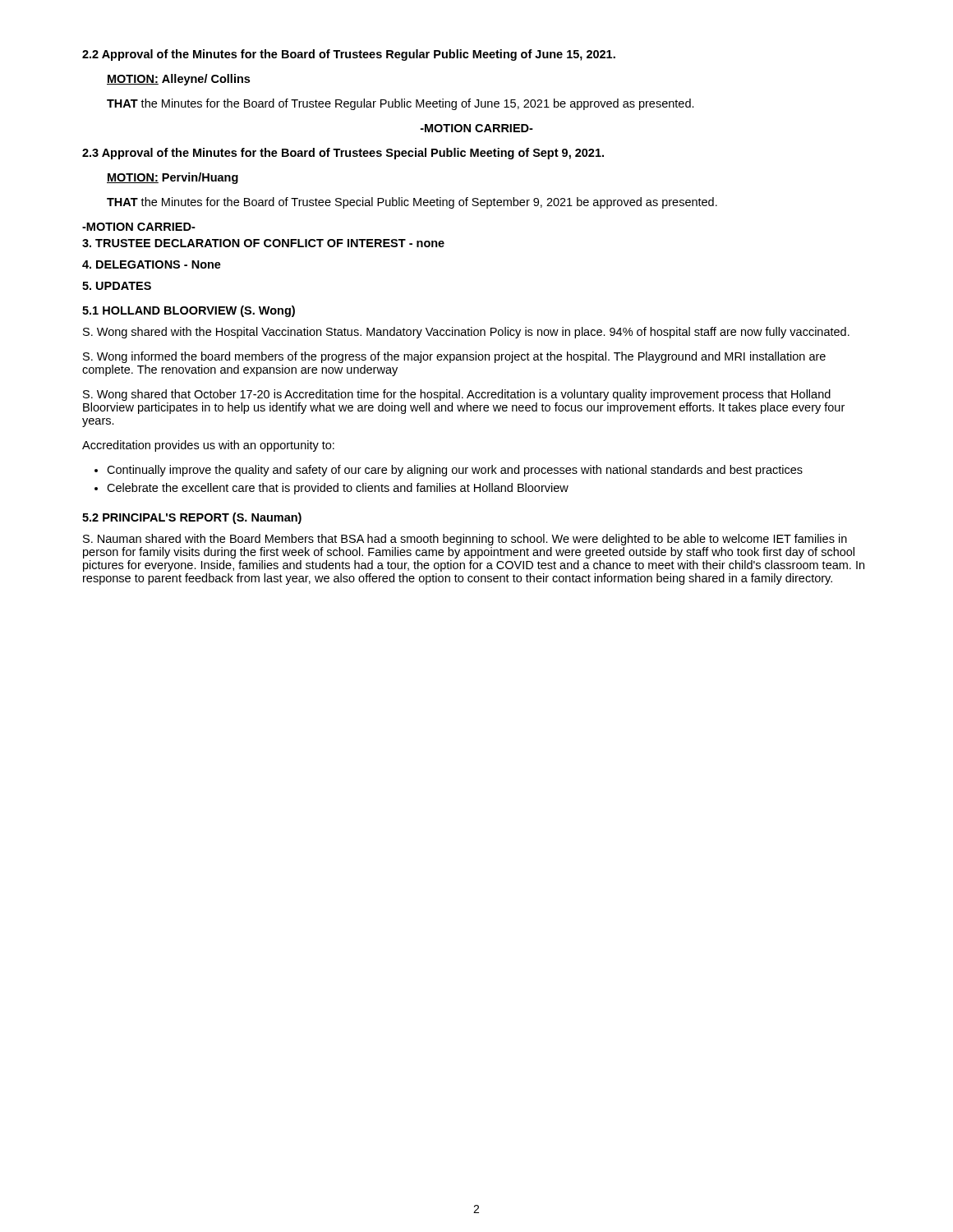Point to the block starting "MOTION: Pervin/Huang"
This screenshot has height=1232, width=953.
[x=173, y=177]
